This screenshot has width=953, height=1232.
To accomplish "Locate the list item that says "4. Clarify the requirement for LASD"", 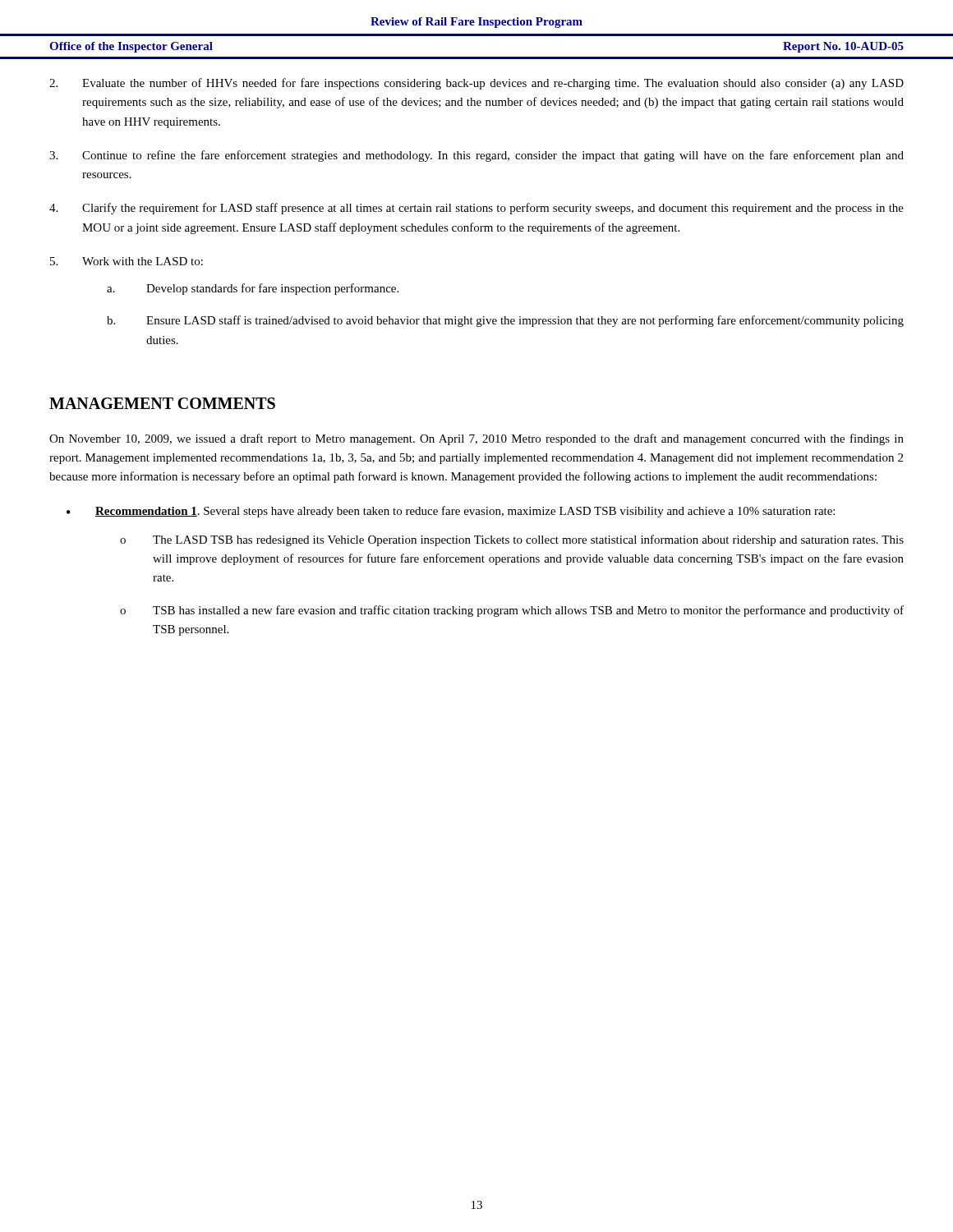I will pyautogui.click(x=476, y=218).
